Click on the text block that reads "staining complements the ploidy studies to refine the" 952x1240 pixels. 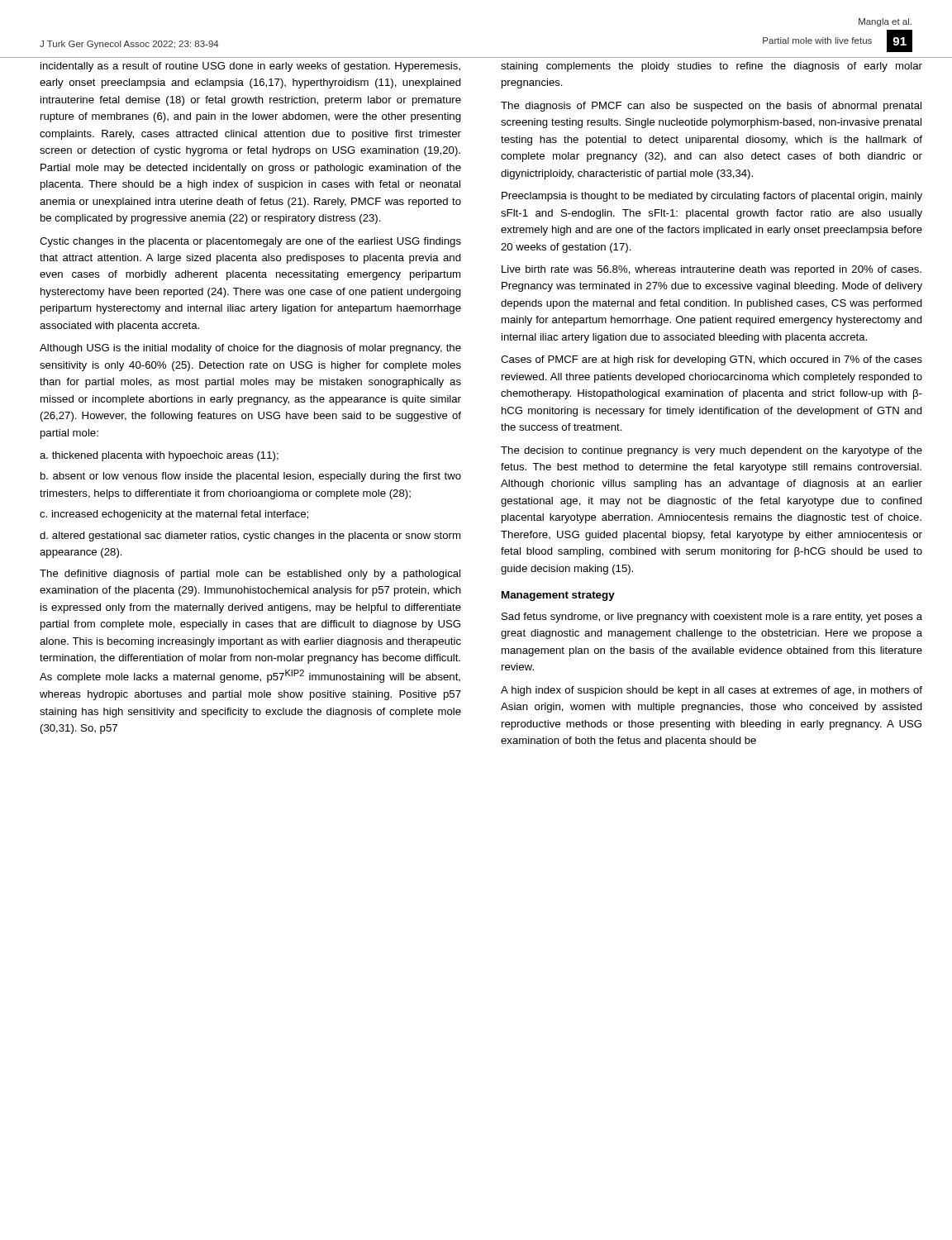(712, 75)
